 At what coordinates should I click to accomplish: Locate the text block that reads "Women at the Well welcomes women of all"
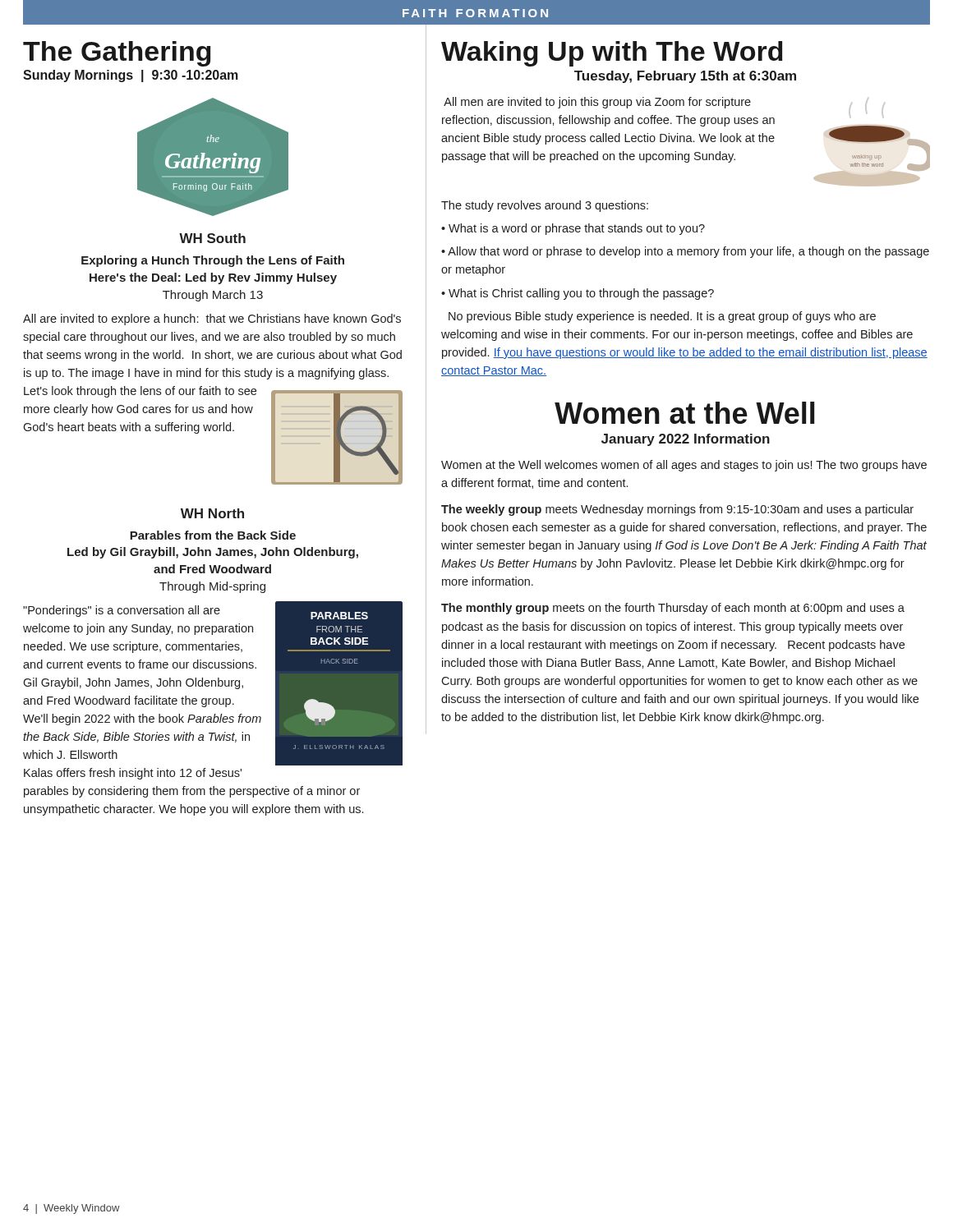click(x=684, y=474)
